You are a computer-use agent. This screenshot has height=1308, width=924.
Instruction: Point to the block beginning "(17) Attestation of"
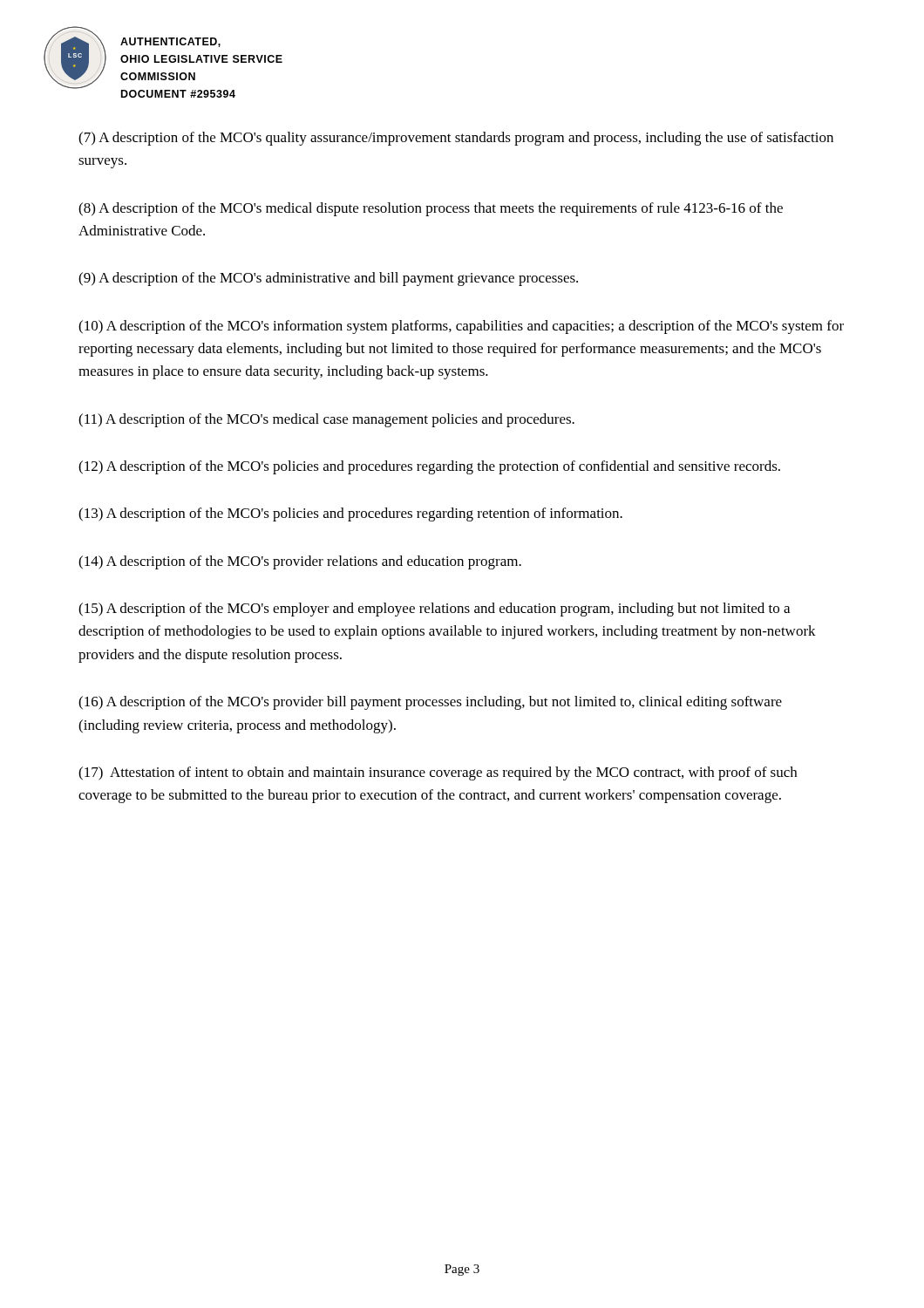438,783
